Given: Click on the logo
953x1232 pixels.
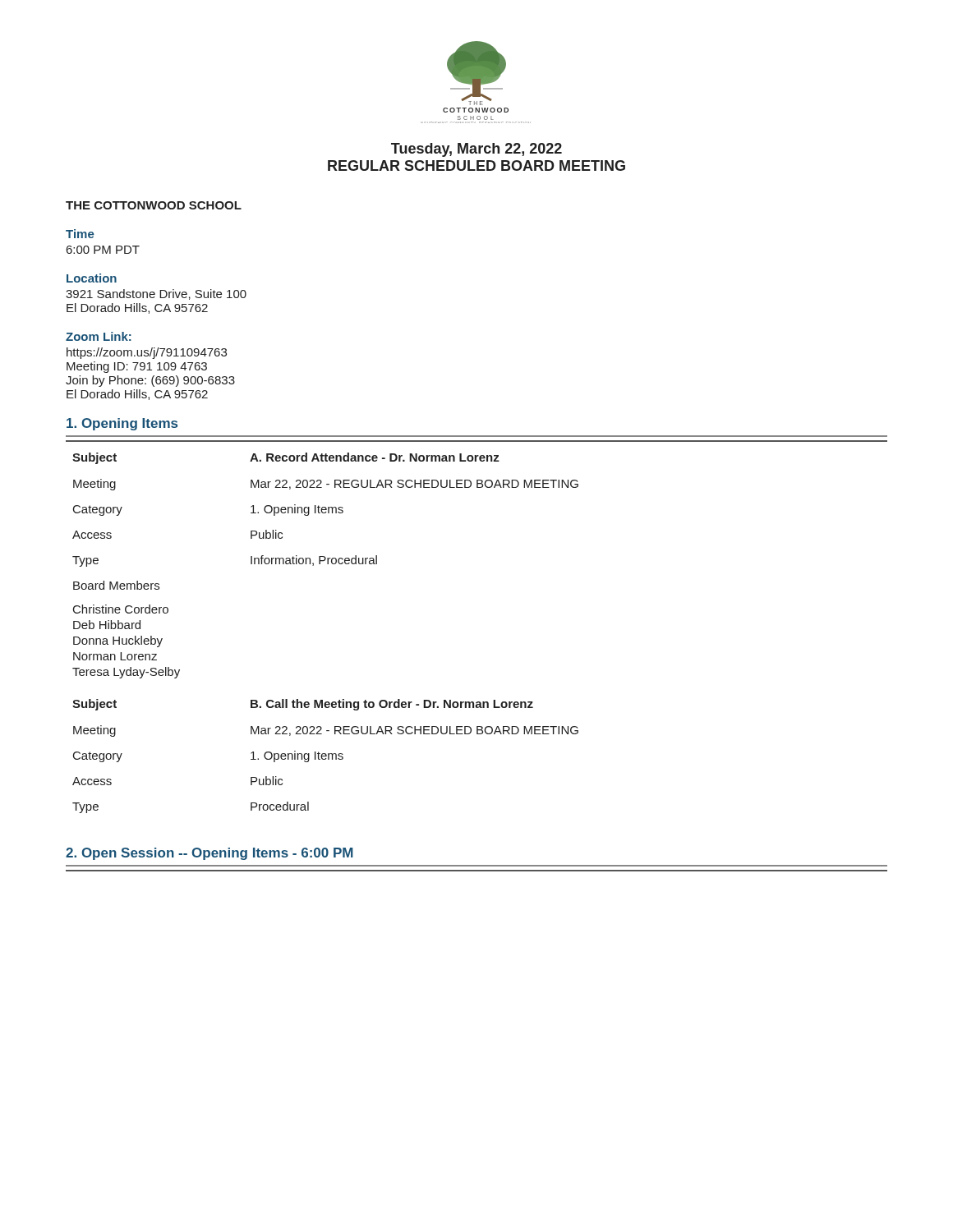Looking at the screenshot, I should click(476, 79).
